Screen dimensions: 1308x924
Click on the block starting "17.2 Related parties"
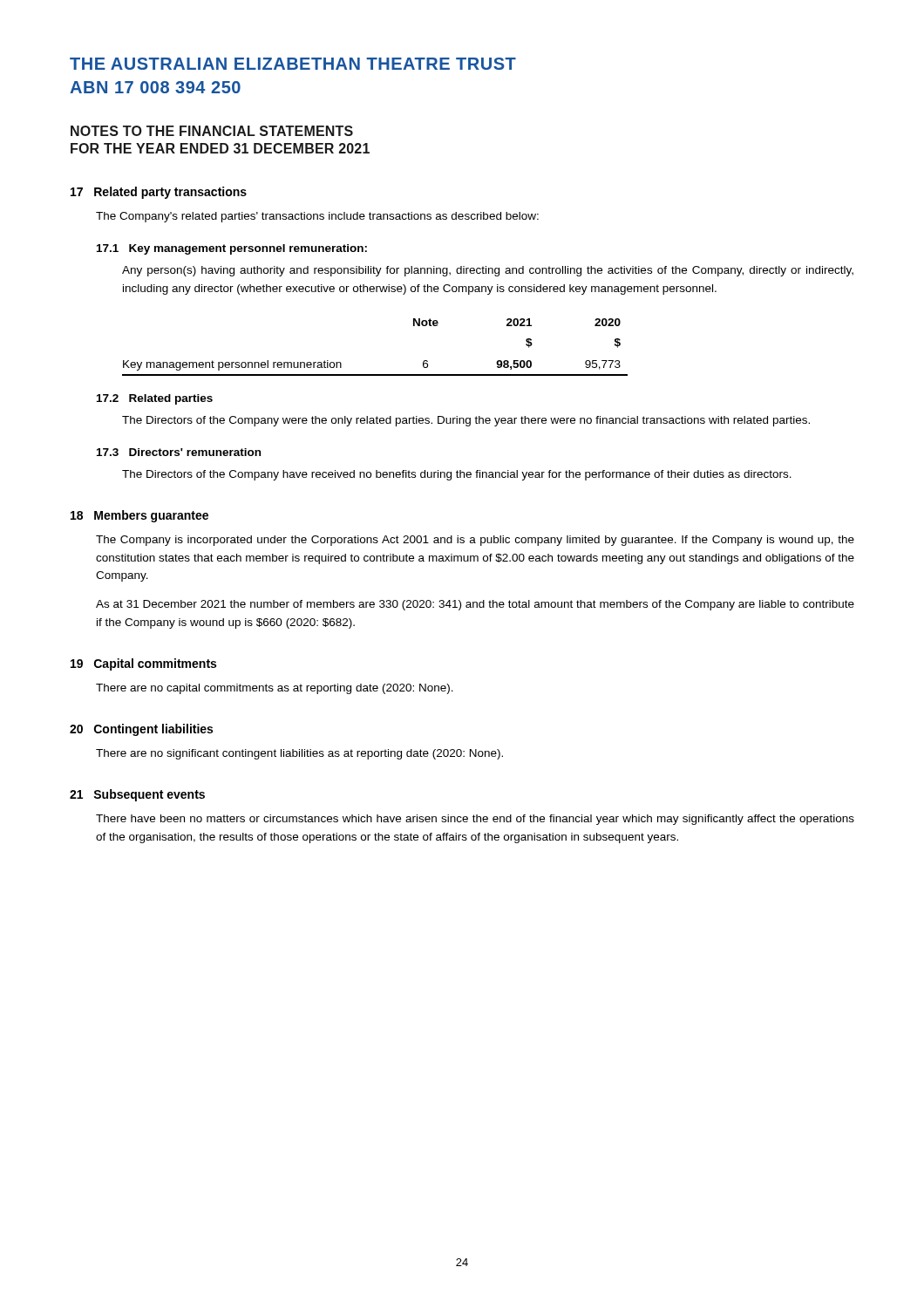click(154, 398)
